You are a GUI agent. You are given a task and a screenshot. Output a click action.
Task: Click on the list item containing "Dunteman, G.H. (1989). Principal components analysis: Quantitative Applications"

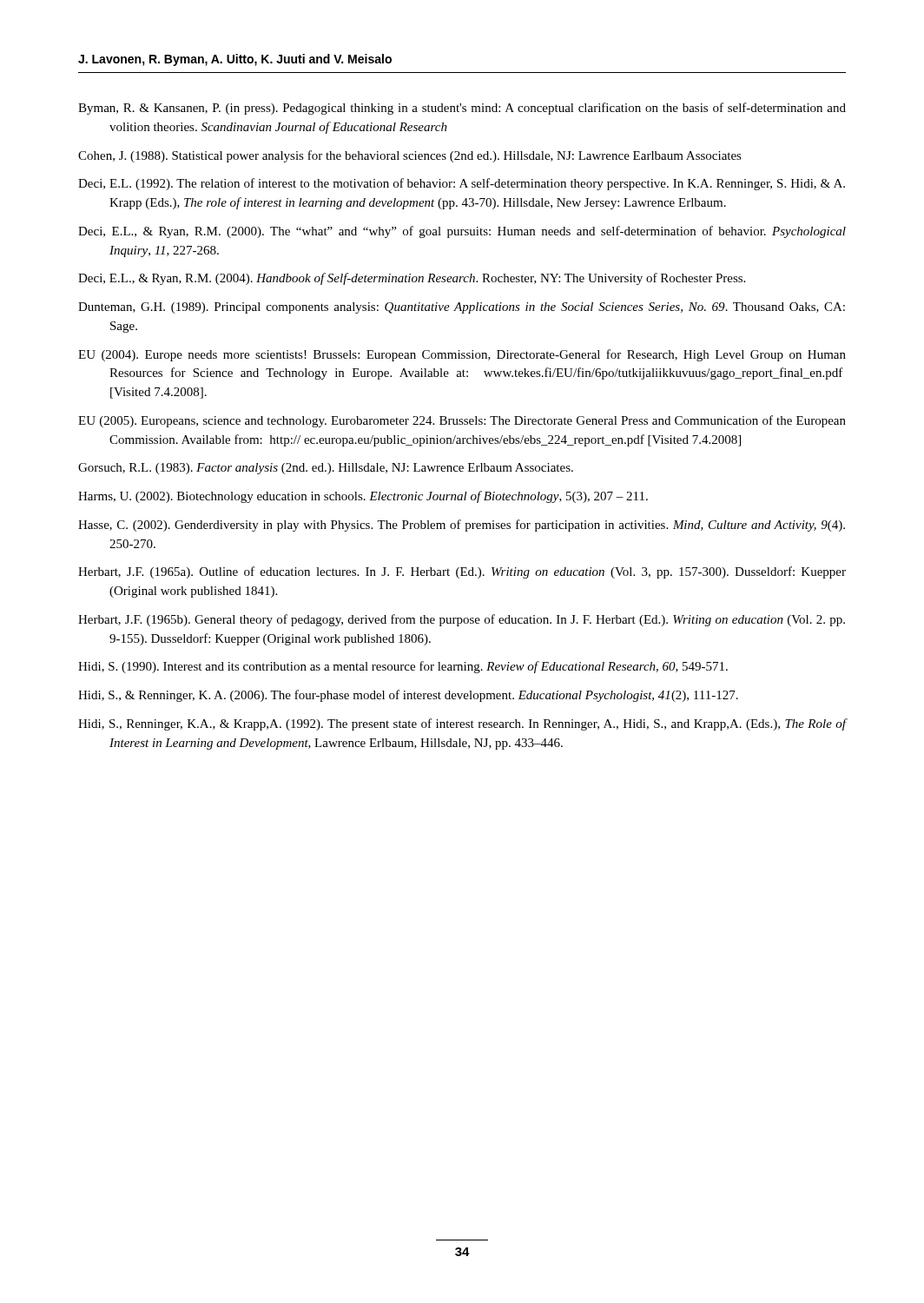pyautogui.click(x=462, y=316)
